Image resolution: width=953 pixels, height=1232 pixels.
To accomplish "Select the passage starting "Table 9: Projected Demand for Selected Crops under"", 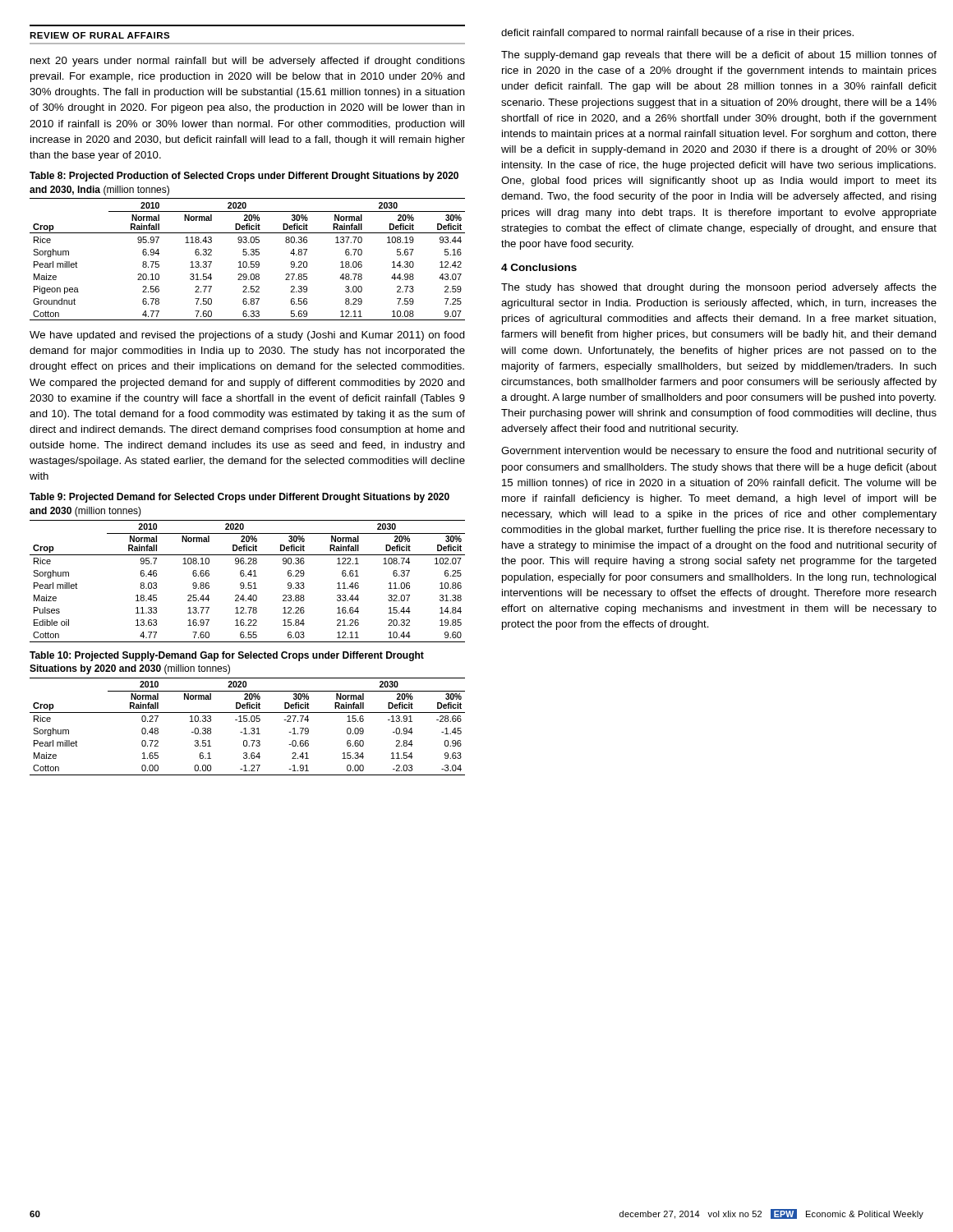I will (240, 504).
